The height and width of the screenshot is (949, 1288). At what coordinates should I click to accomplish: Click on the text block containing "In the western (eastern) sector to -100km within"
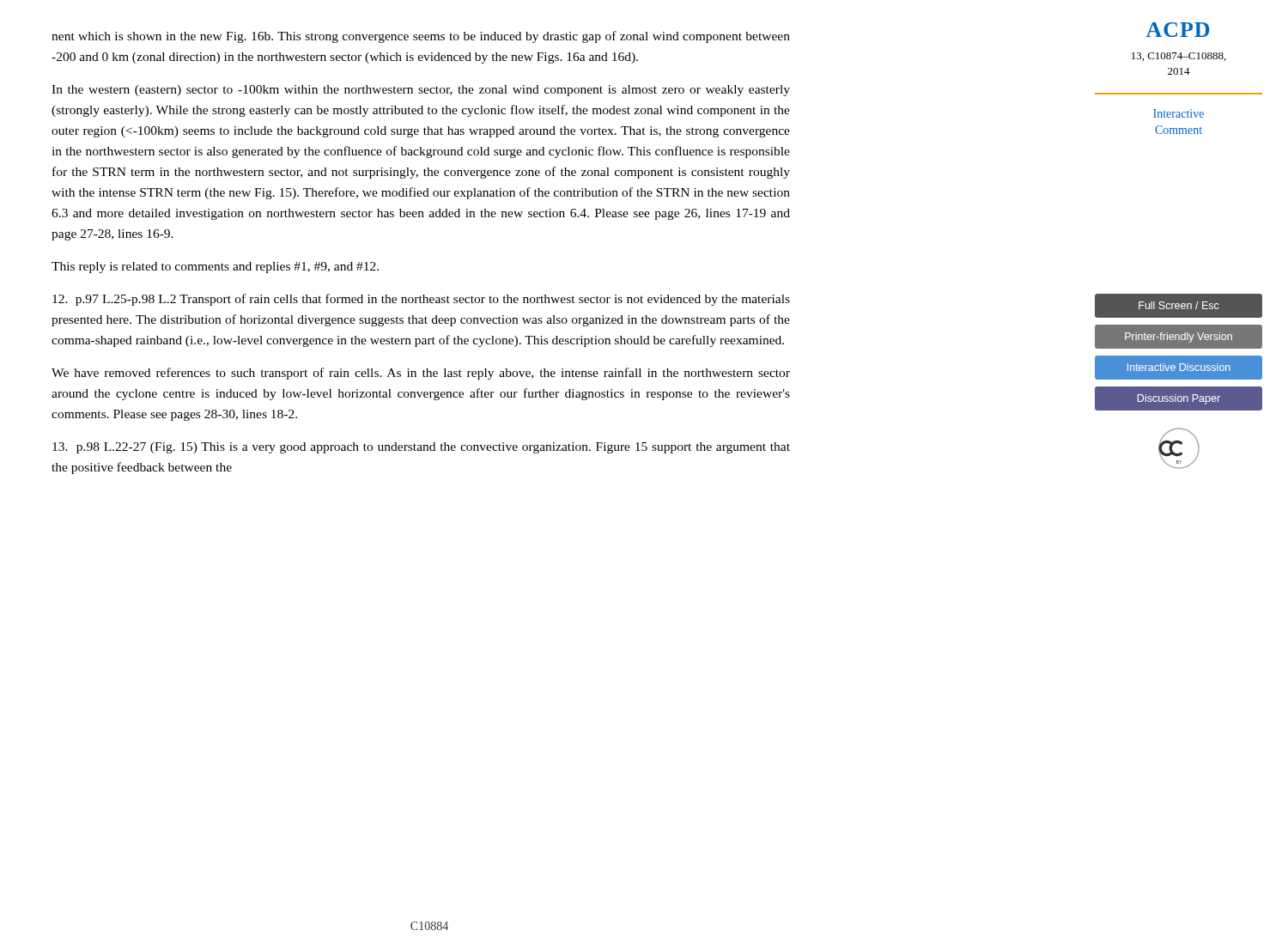(x=421, y=162)
